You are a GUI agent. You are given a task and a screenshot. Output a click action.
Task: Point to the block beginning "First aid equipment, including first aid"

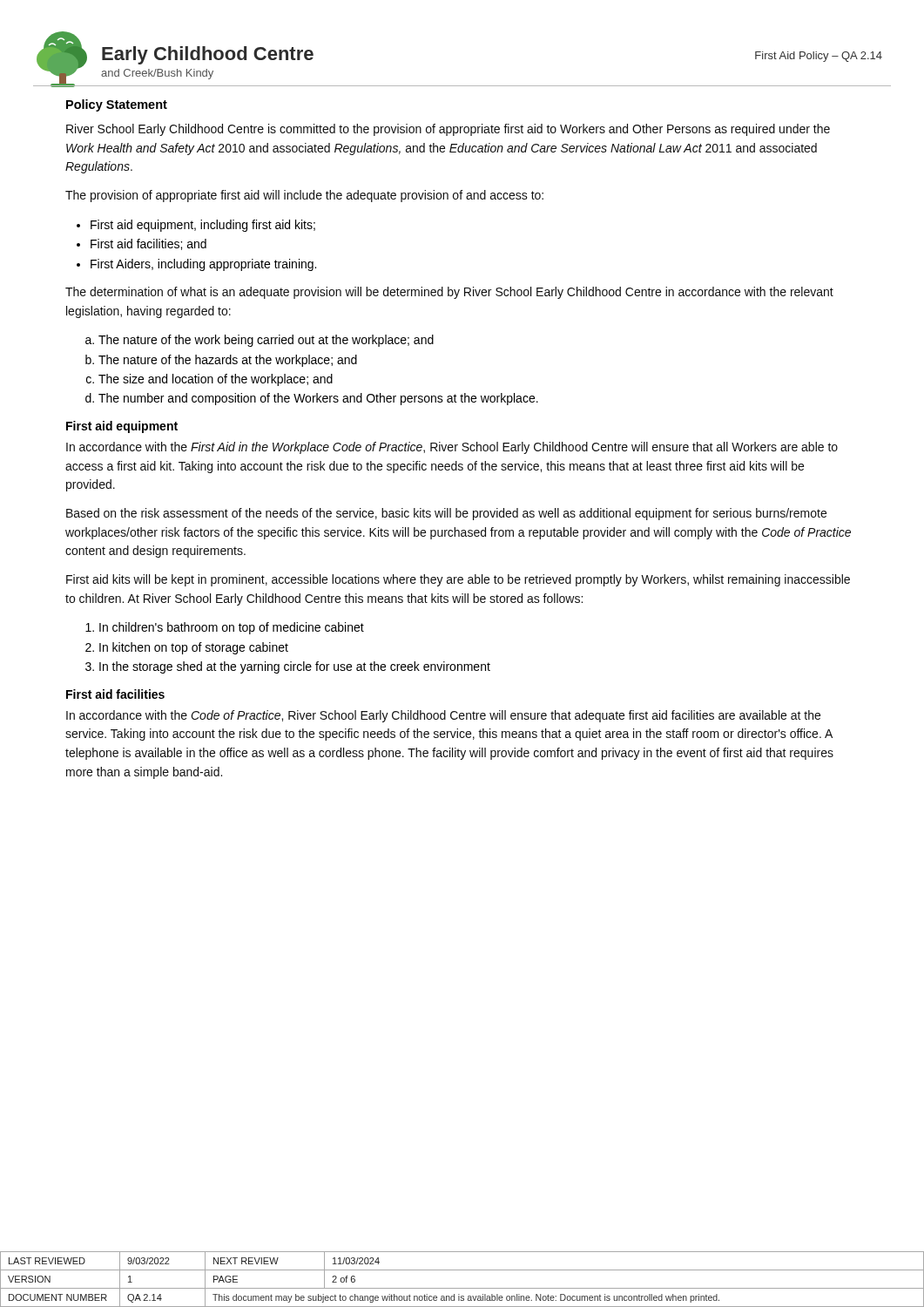pos(203,225)
